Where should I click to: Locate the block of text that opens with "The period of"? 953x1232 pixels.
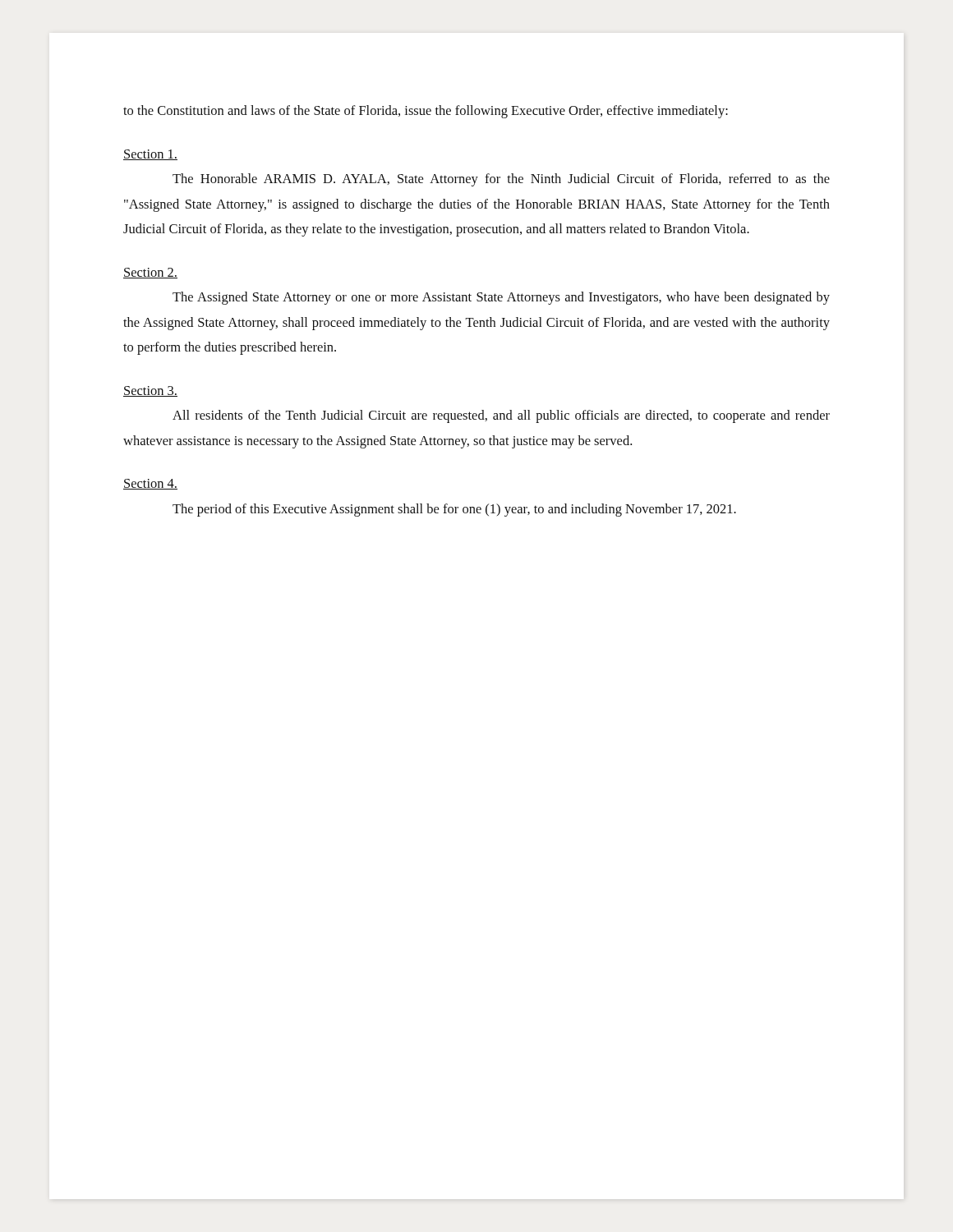[x=476, y=509]
